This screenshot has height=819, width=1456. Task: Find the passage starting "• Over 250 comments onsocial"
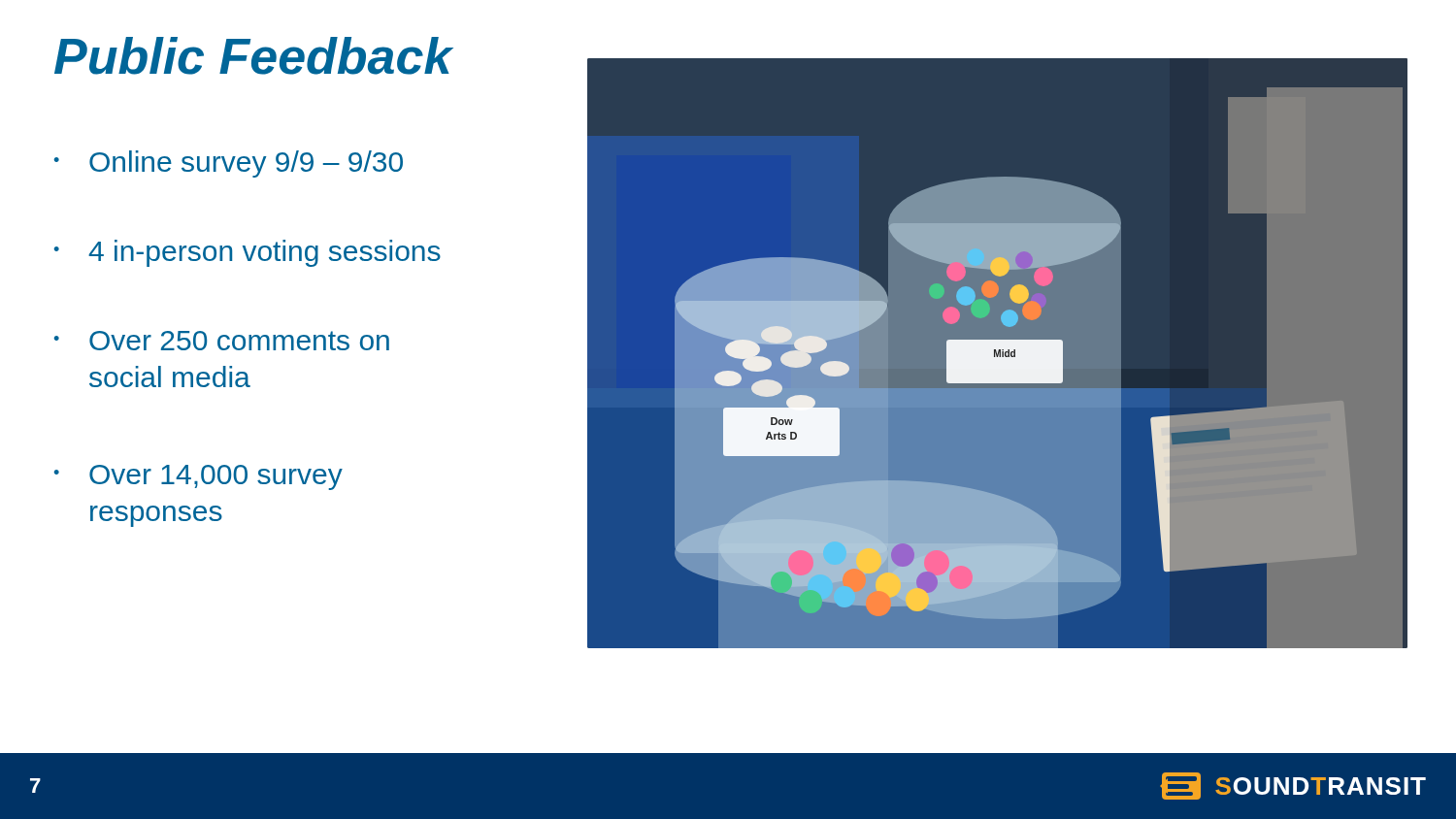(x=222, y=359)
